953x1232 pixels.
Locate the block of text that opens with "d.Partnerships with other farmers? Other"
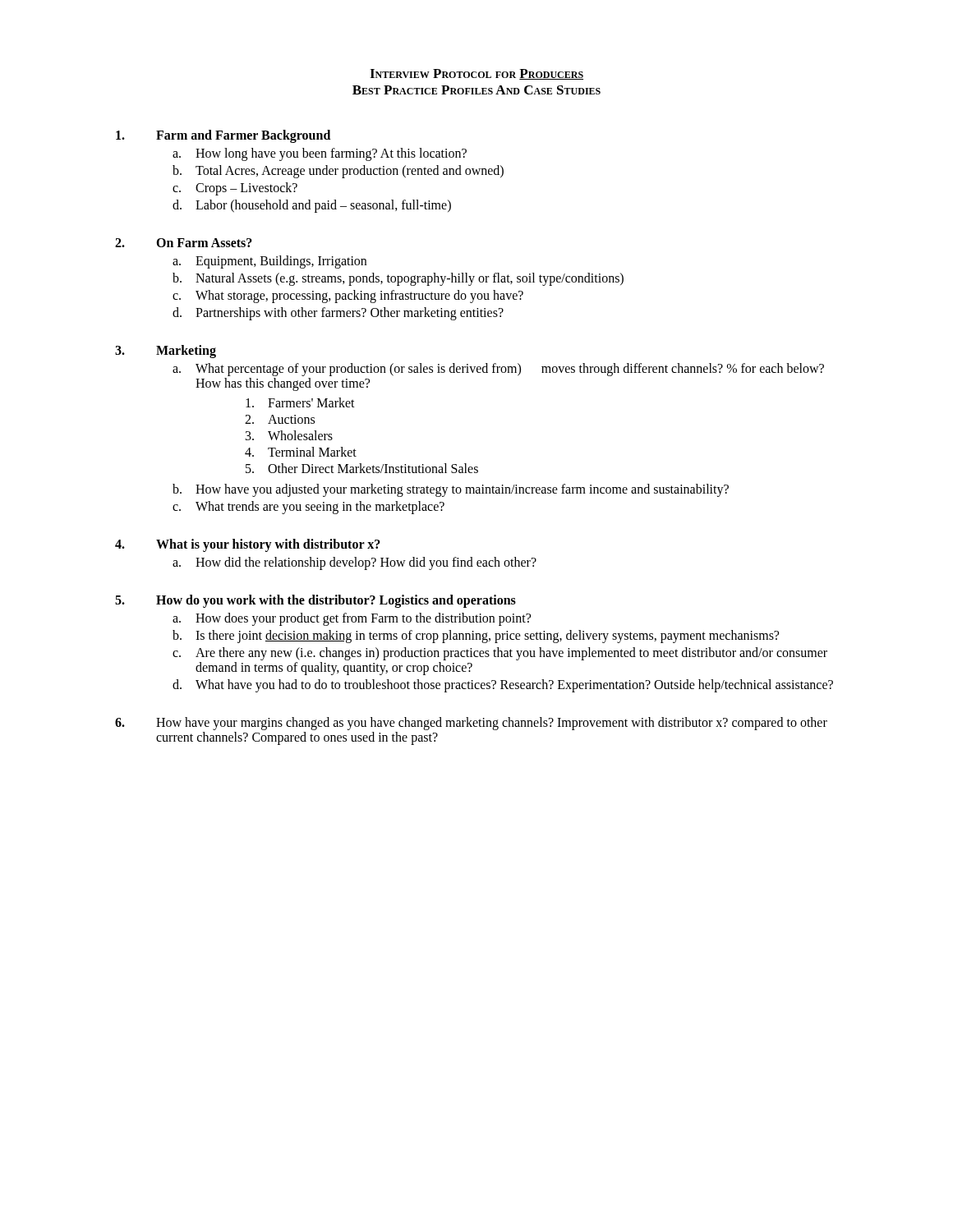click(505, 313)
